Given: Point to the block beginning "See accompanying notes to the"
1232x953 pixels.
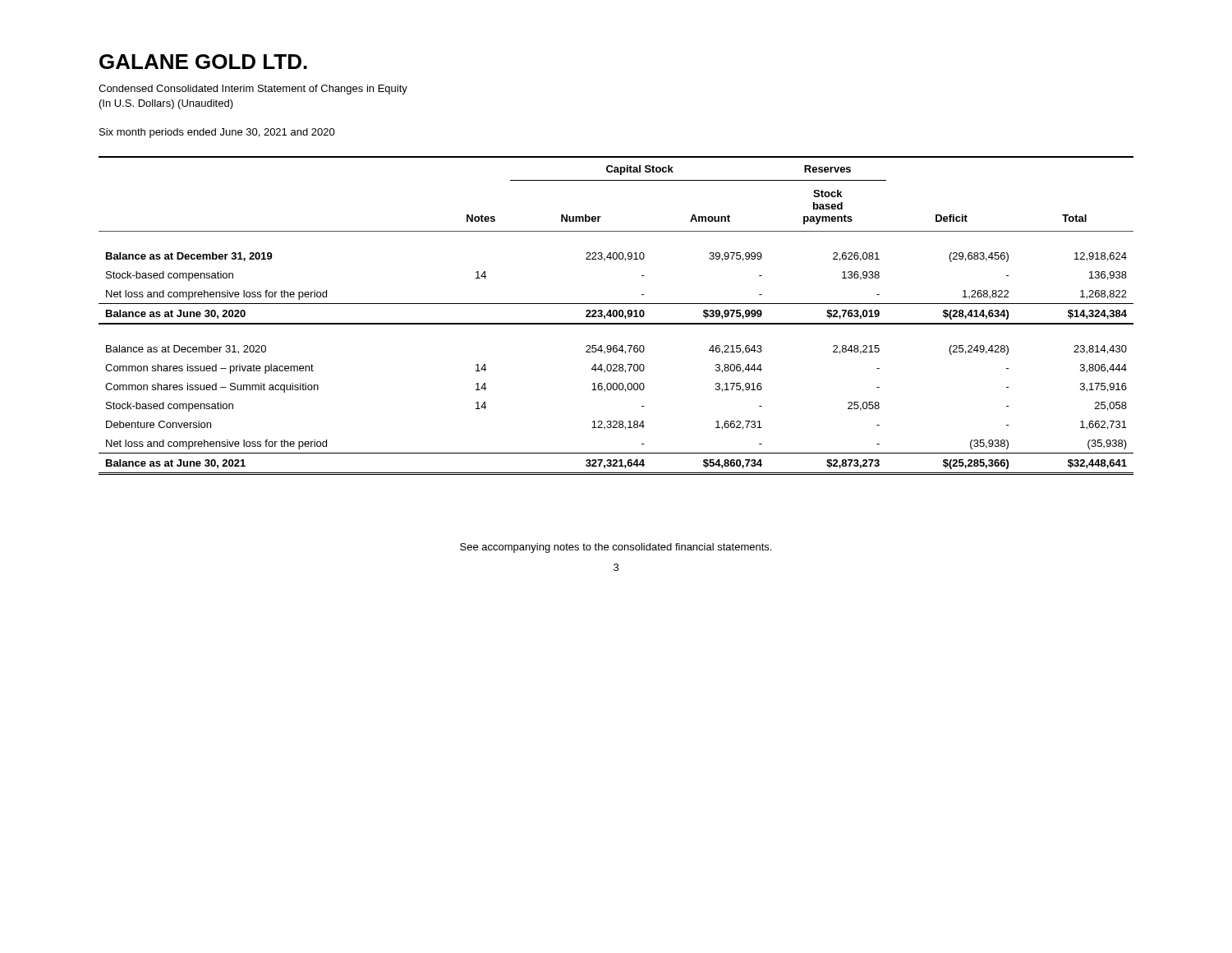Looking at the screenshot, I should 616,547.
